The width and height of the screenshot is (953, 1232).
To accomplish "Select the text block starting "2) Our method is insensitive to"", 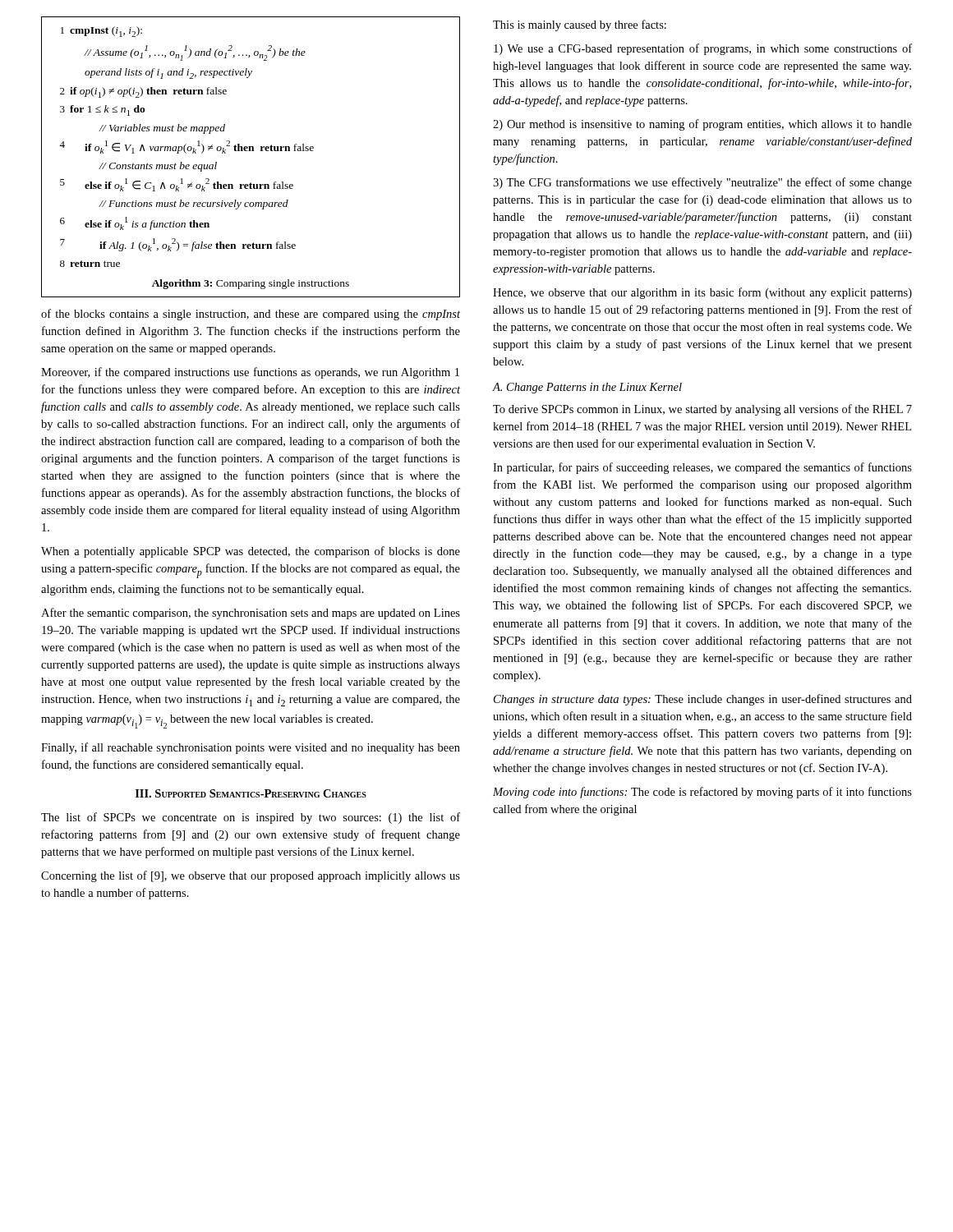I will pos(702,142).
